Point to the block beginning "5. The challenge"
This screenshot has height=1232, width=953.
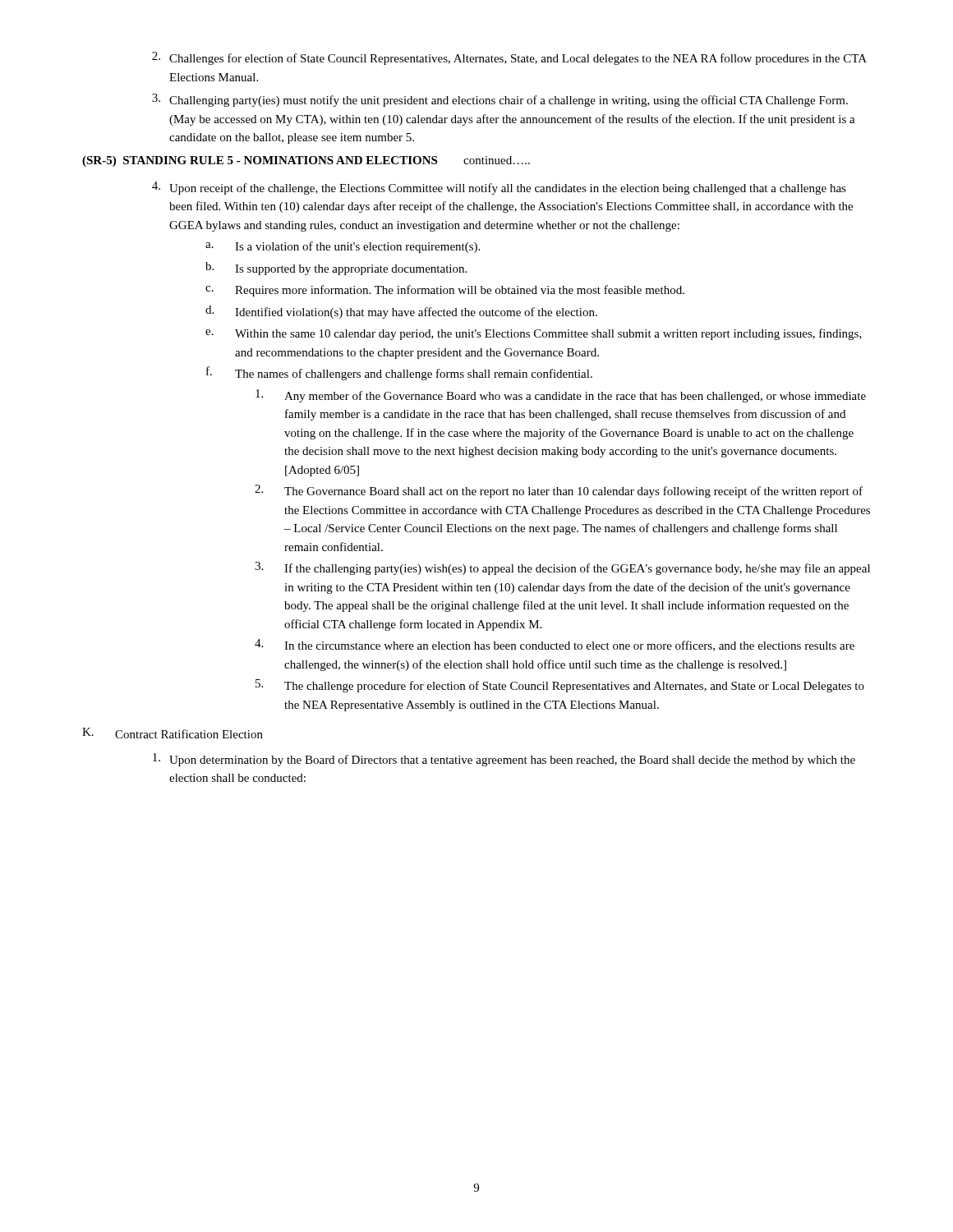tap(563, 695)
